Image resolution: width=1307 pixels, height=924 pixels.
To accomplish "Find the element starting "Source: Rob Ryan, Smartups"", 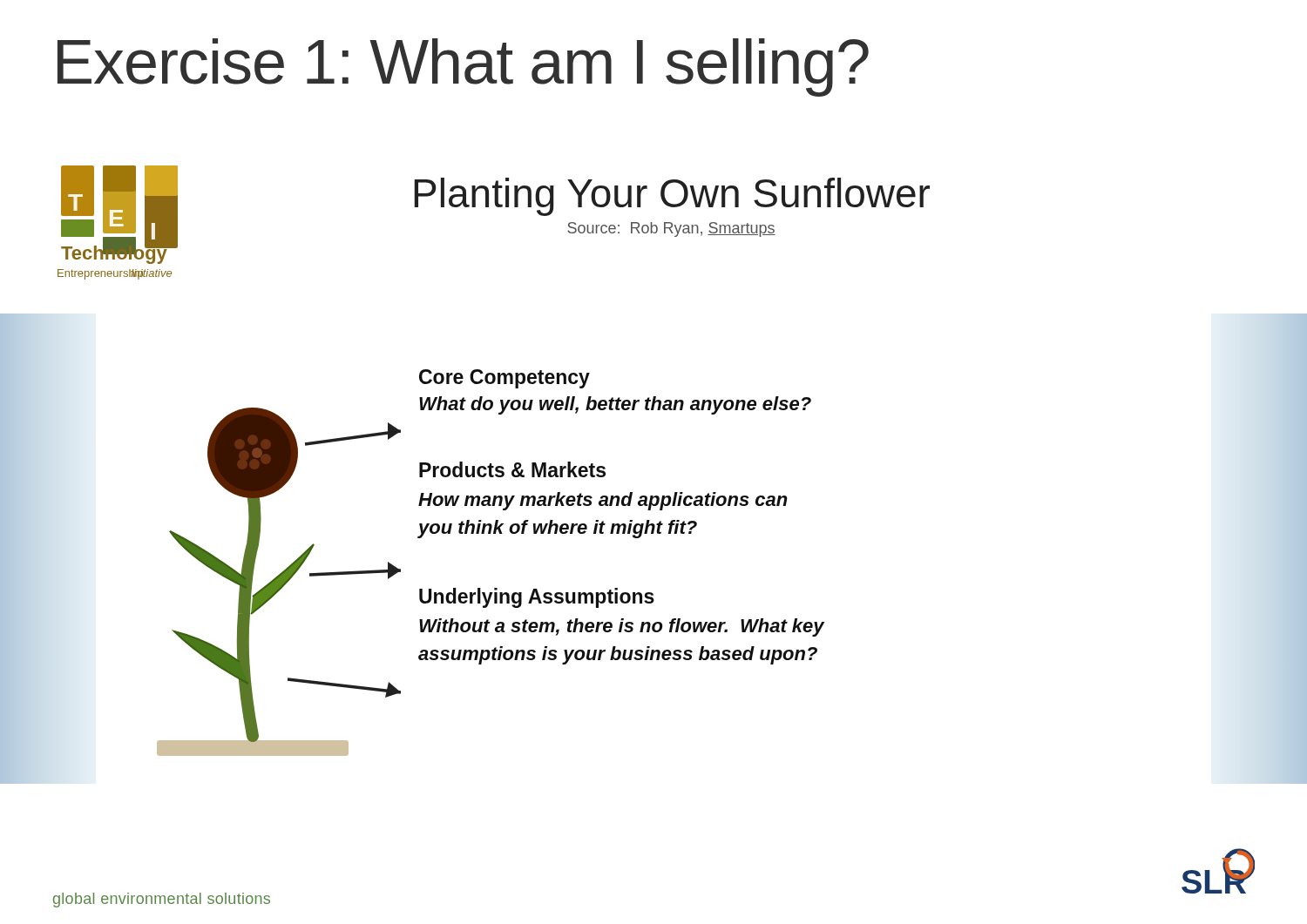I will pos(671,228).
